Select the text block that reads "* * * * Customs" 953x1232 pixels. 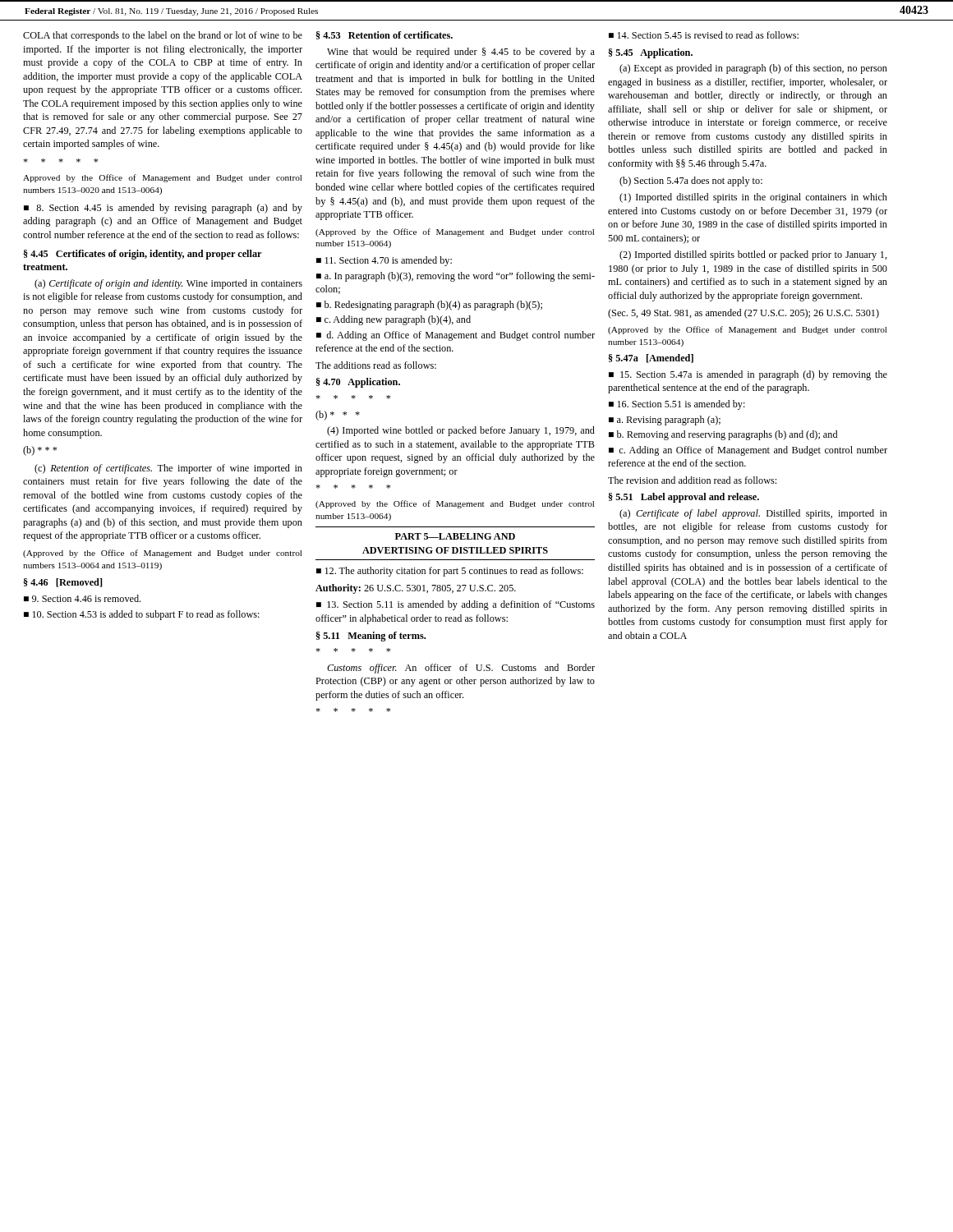point(455,682)
